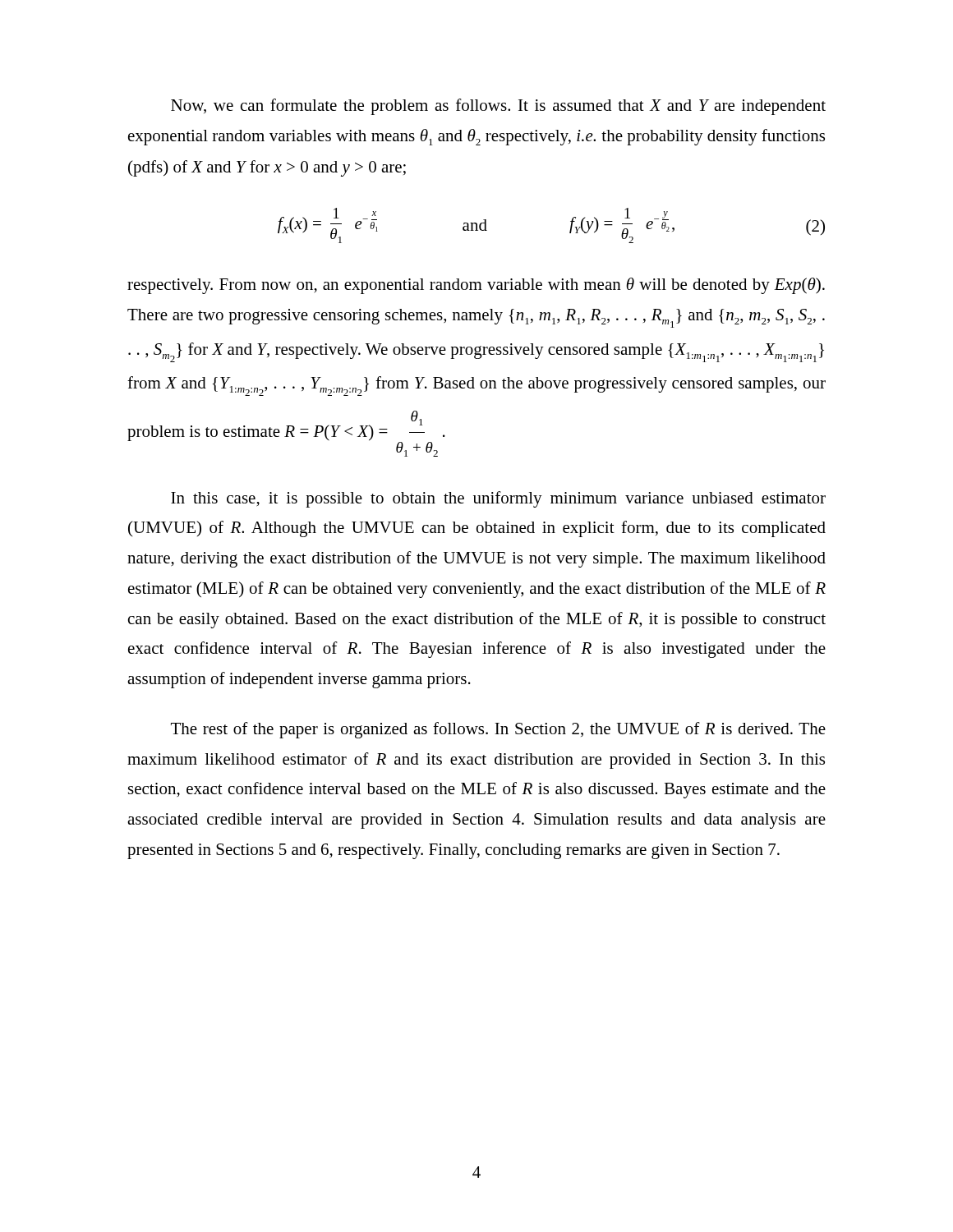Point to the text starting "fX(x) = 1 θ1 e−xθ1 and fY(y) ="

(552, 226)
